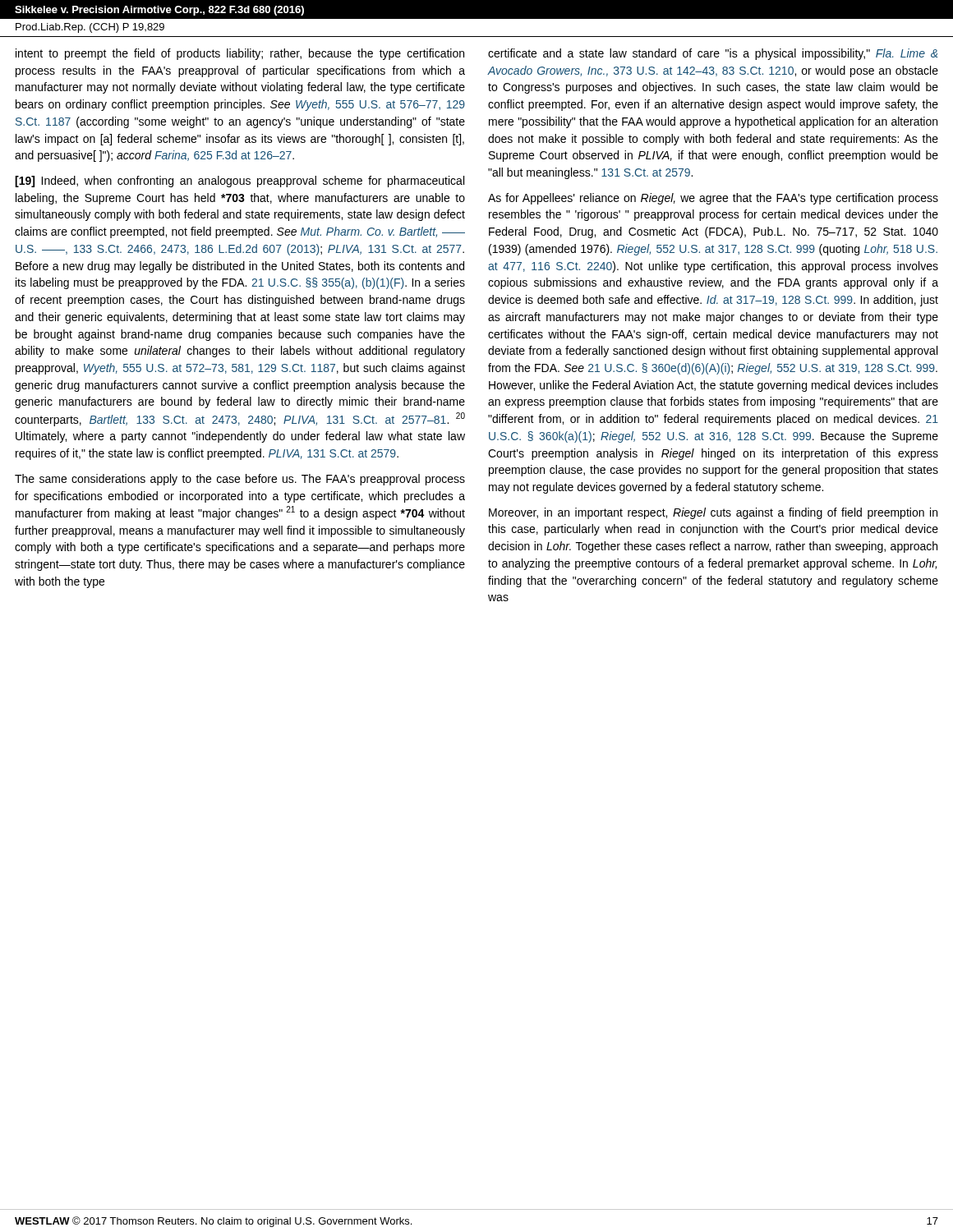Locate the text block starting "certificate and a state"
The image size is (953, 1232).
[713, 113]
